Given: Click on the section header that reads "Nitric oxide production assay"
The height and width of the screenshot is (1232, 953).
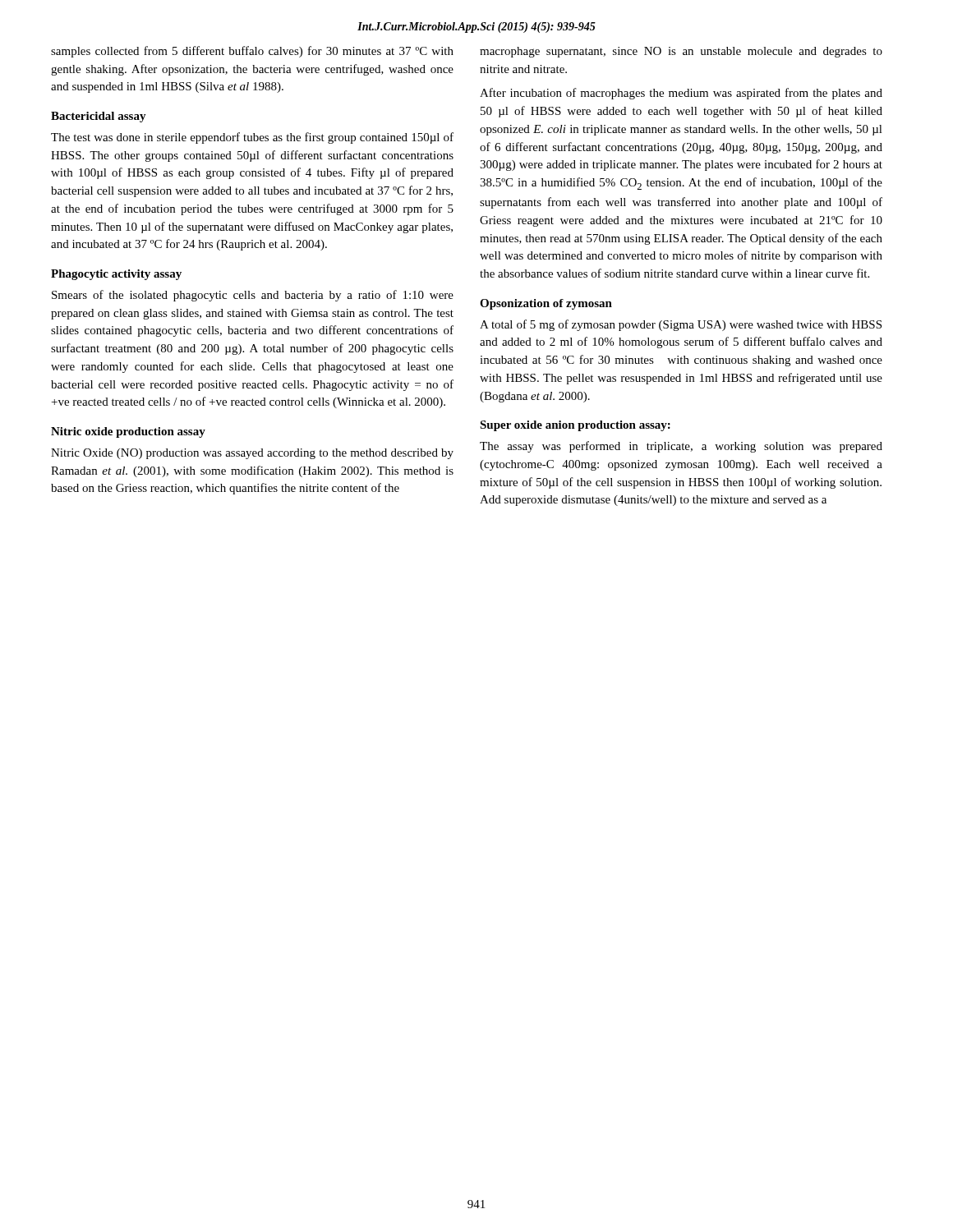Looking at the screenshot, I should pos(128,431).
